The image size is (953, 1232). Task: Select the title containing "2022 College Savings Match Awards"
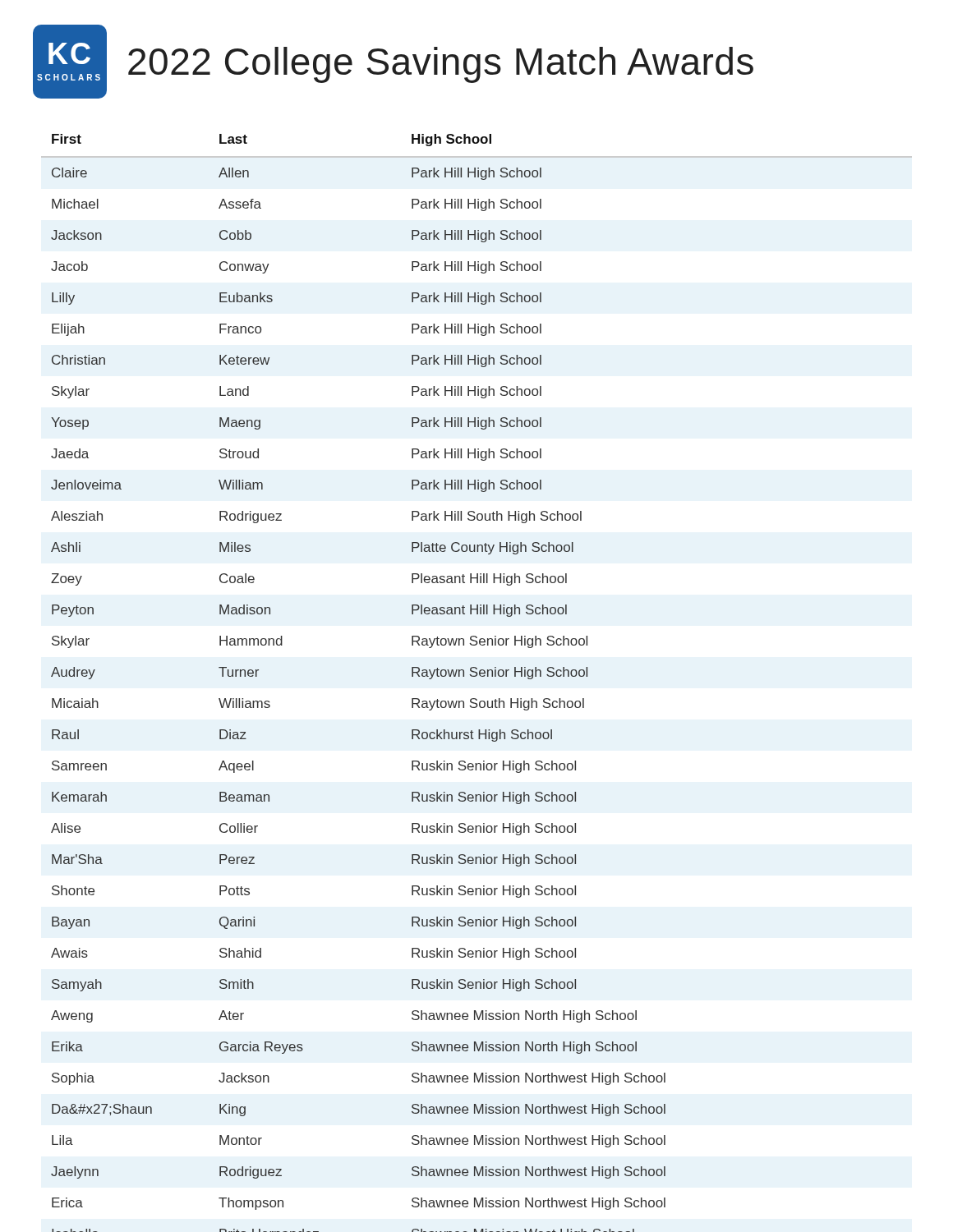(441, 62)
